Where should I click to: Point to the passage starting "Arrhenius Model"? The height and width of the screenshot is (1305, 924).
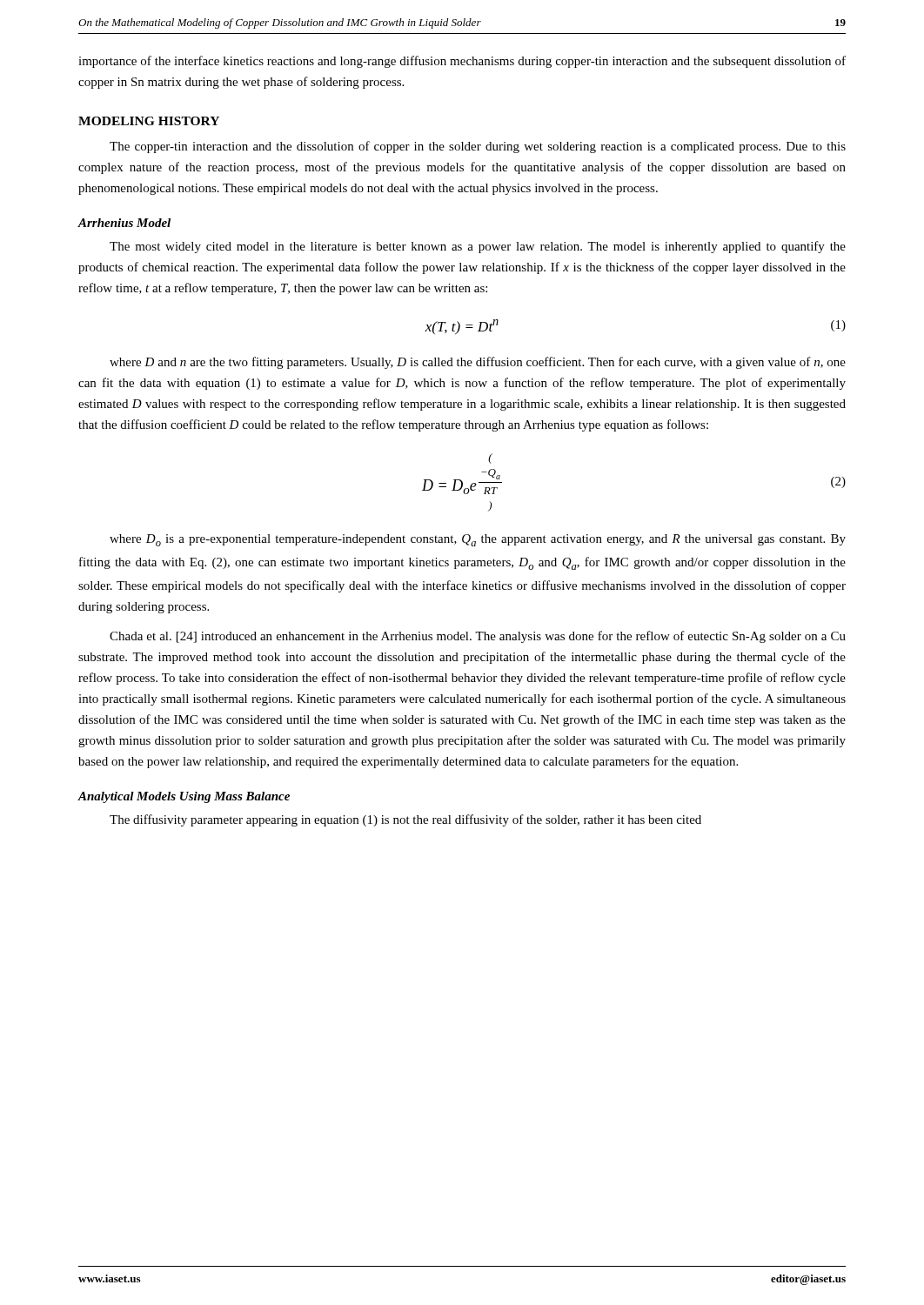point(125,223)
